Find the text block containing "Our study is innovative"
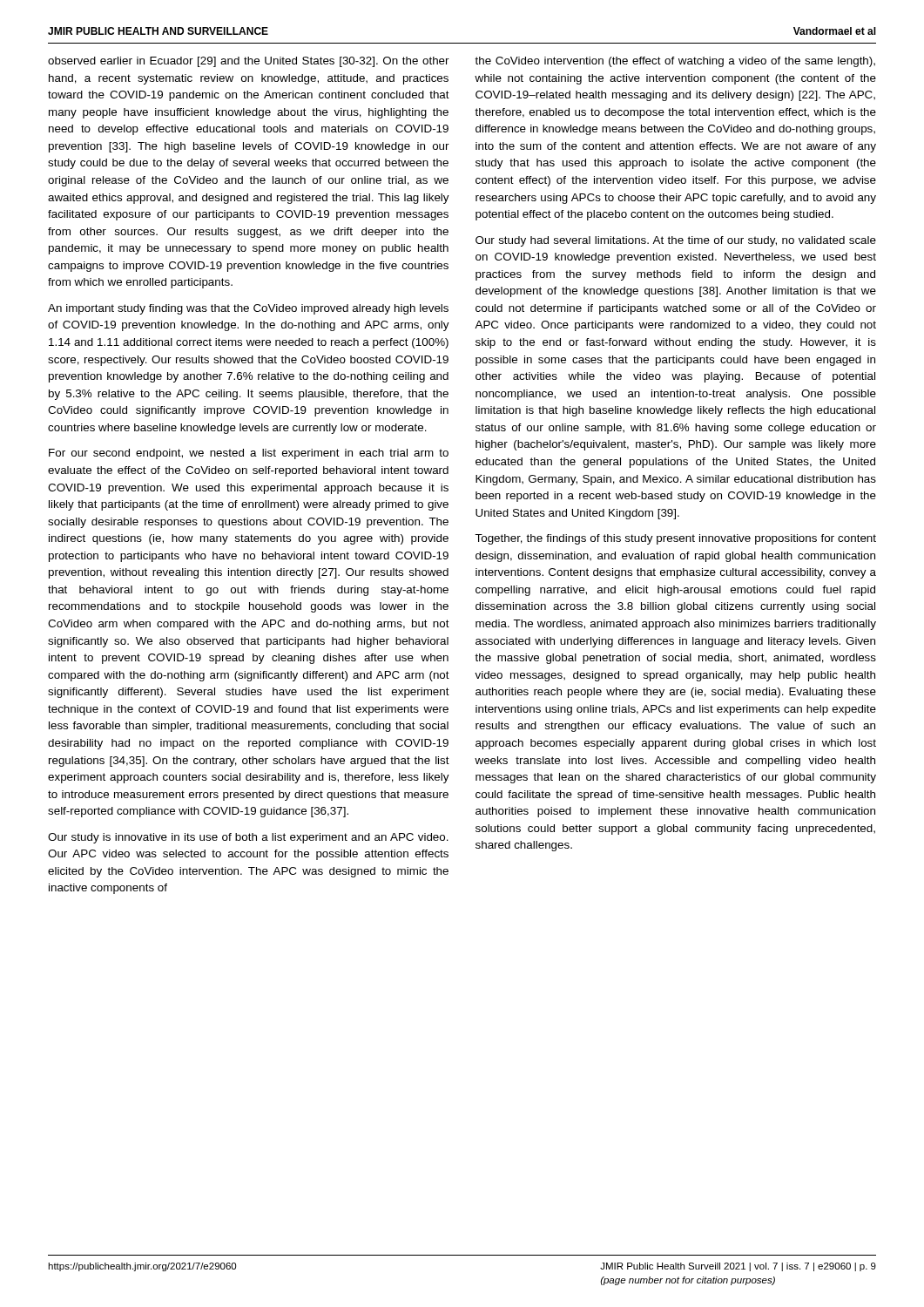The width and height of the screenshot is (924, 1307). [x=248, y=862]
